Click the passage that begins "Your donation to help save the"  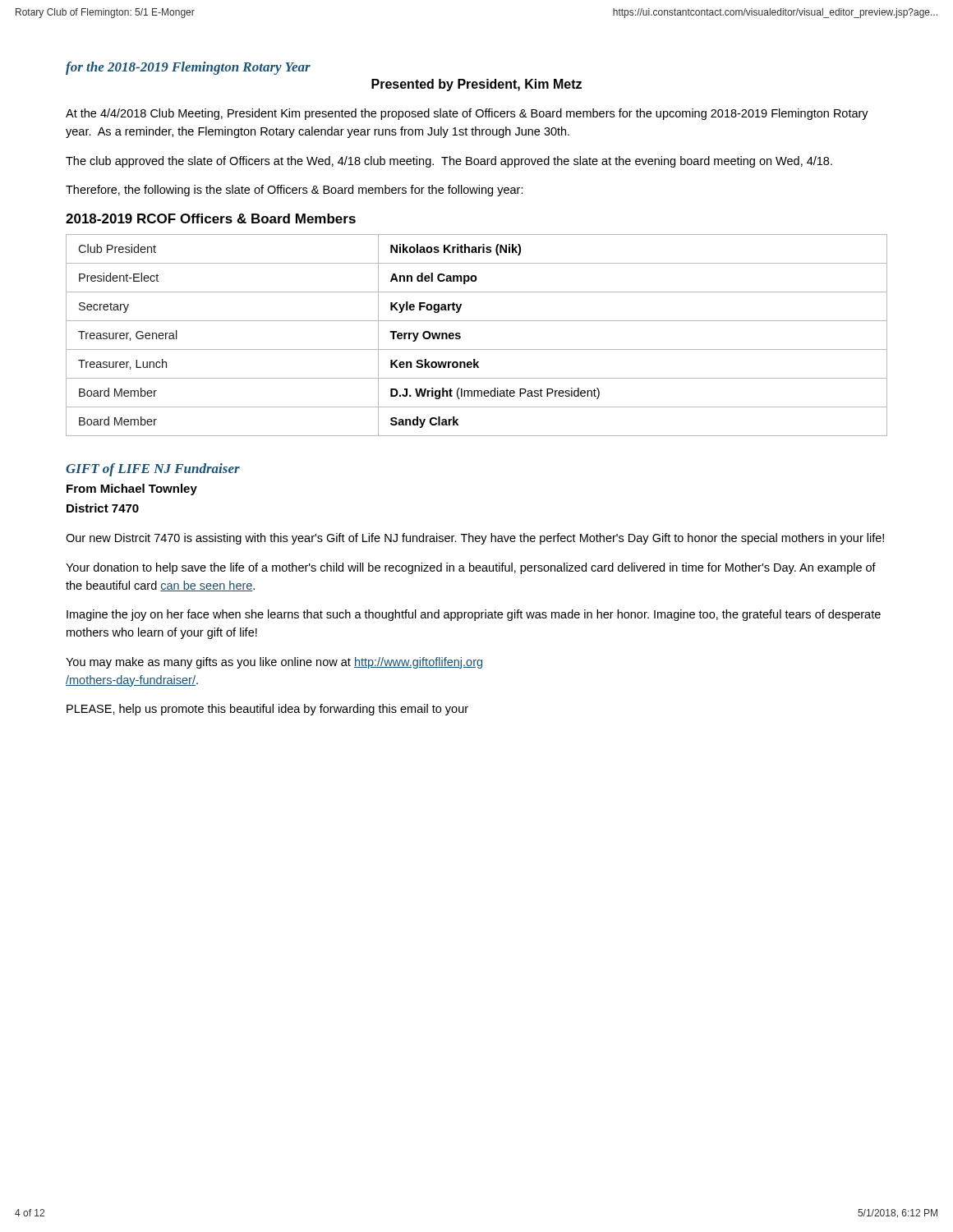tap(471, 576)
